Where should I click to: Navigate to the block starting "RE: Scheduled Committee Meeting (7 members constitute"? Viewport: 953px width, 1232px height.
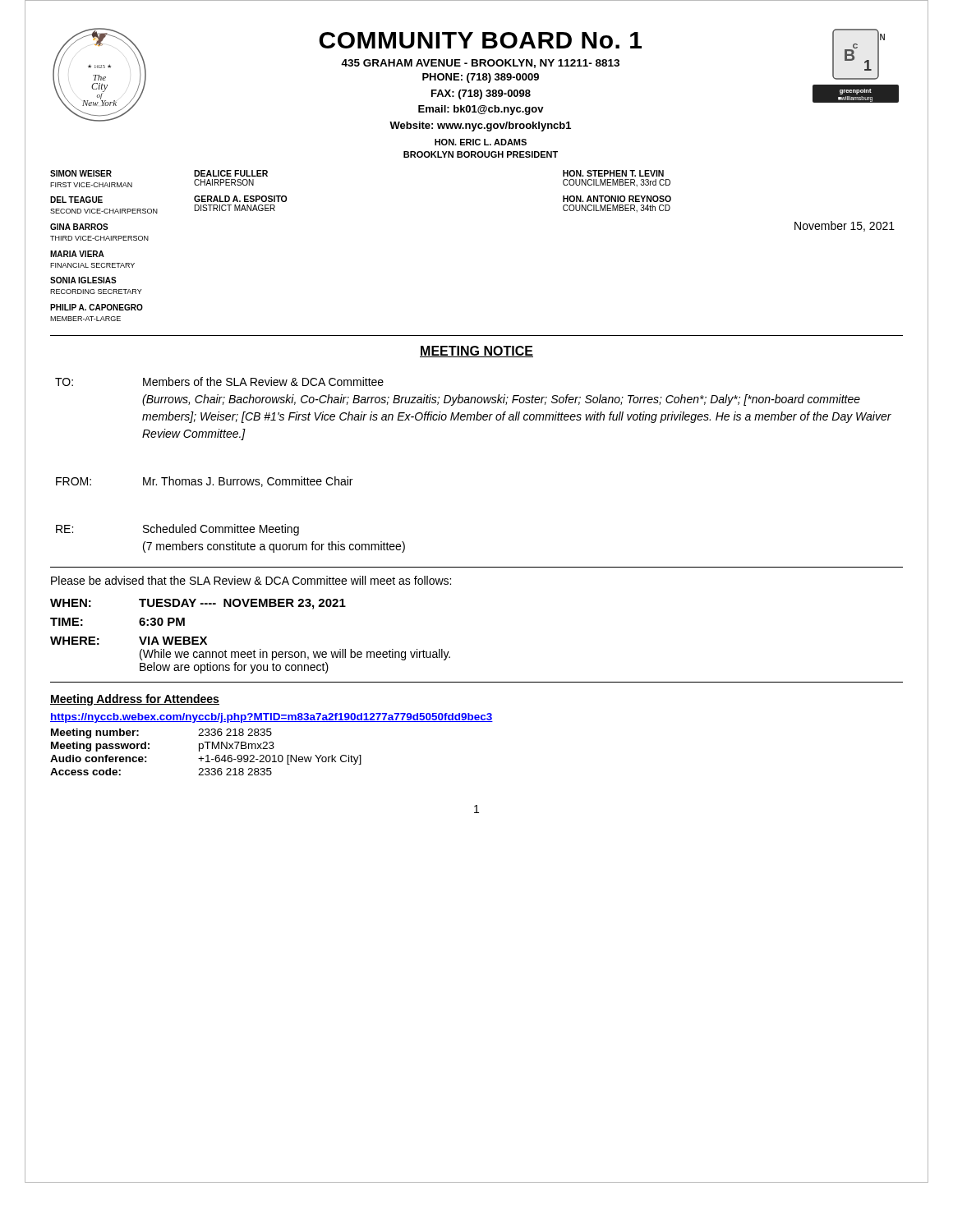(x=177, y=530)
